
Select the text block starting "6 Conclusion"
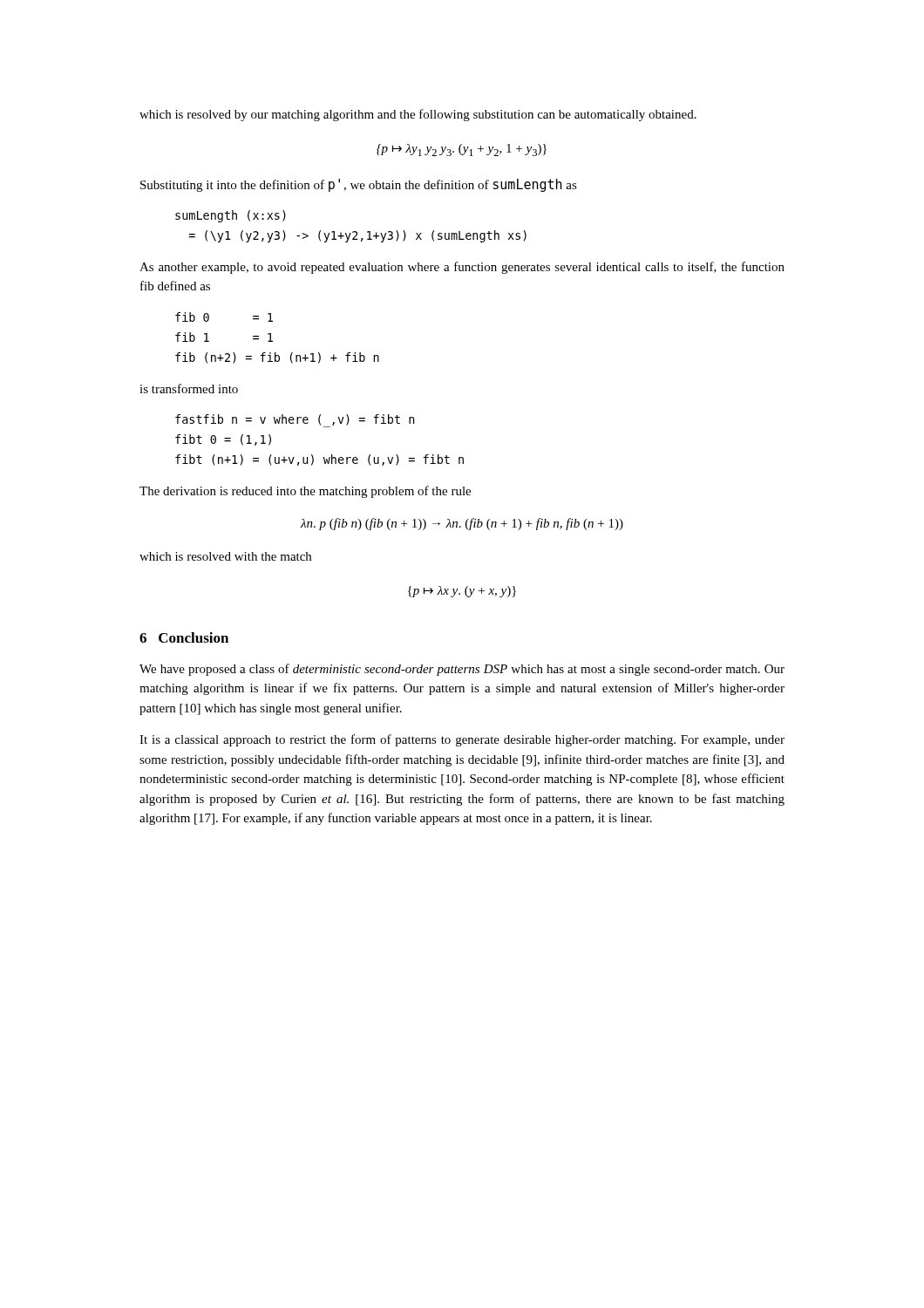click(184, 638)
